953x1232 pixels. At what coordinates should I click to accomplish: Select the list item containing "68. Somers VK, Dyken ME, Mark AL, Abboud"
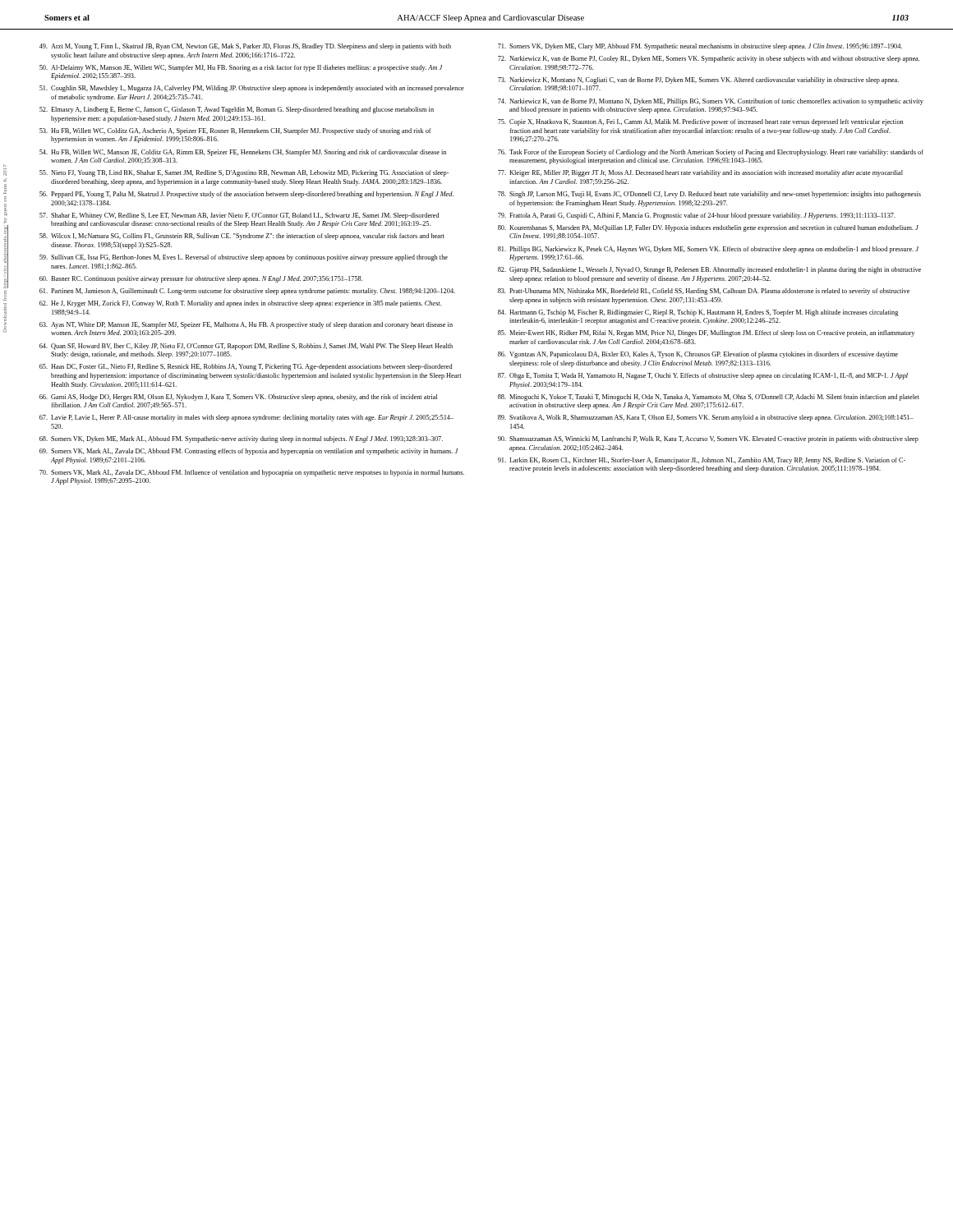(x=247, y=440)
